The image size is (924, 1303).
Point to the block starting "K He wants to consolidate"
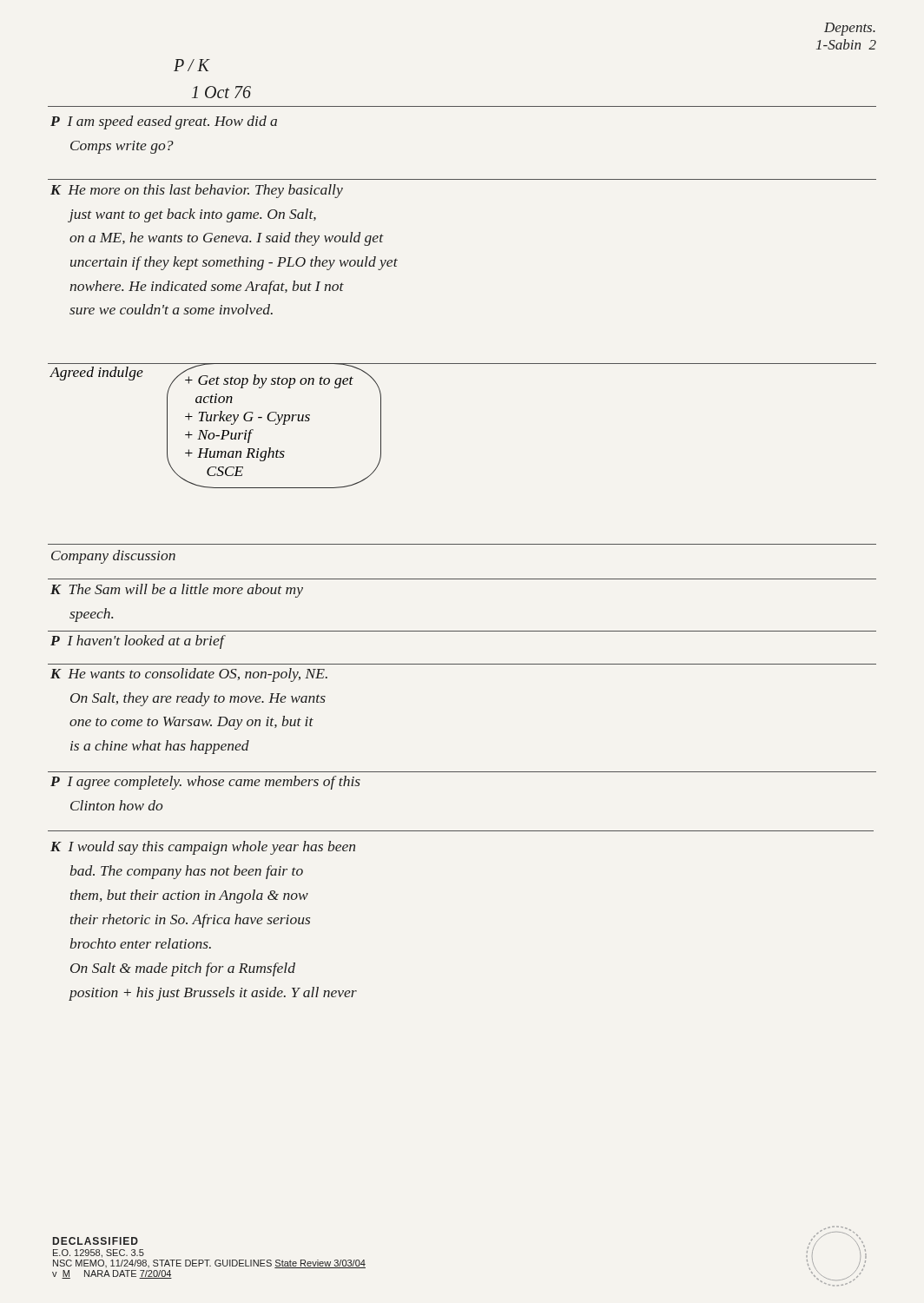[189, 709]
